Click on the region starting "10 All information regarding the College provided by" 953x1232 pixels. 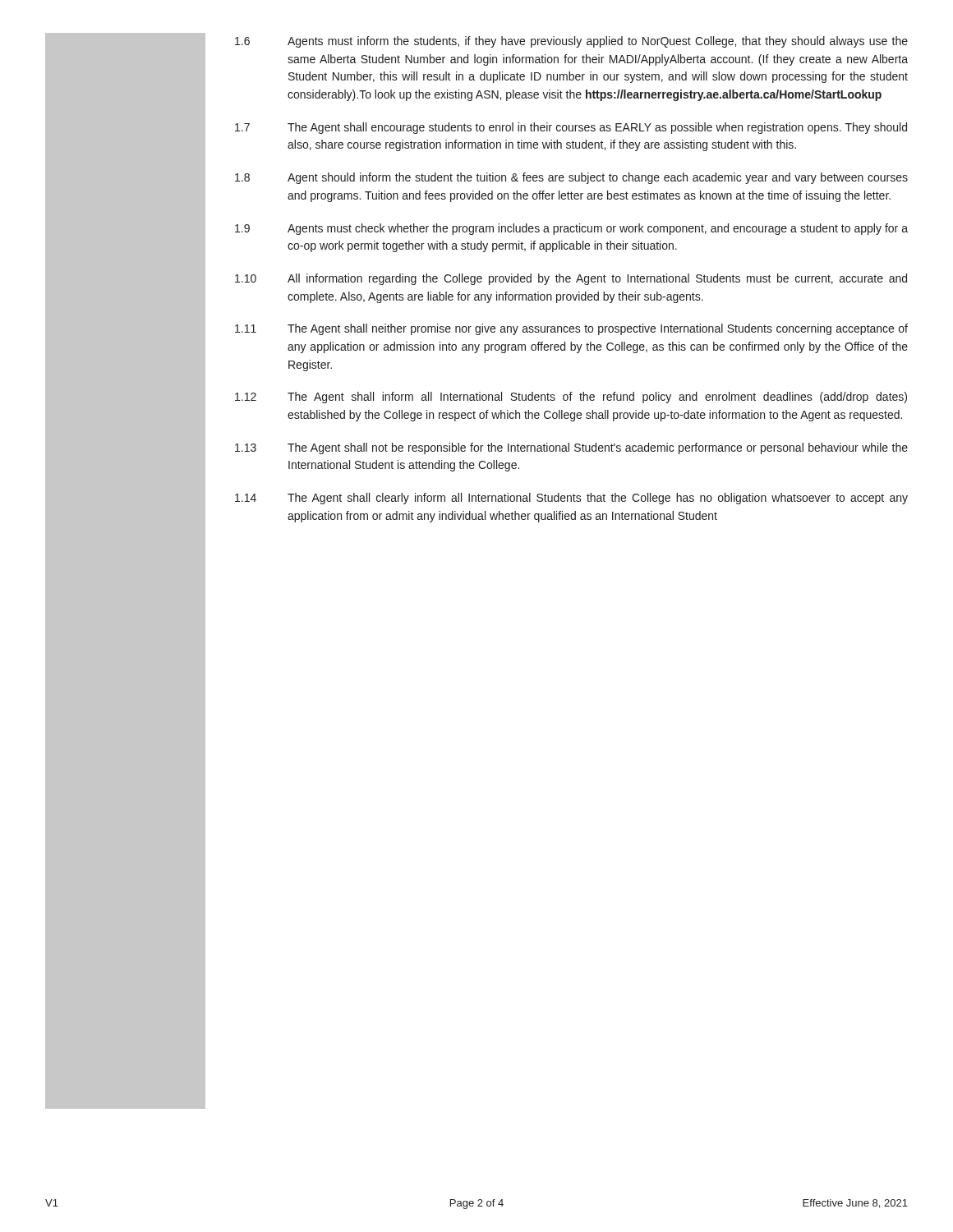[x=571, y=288]
